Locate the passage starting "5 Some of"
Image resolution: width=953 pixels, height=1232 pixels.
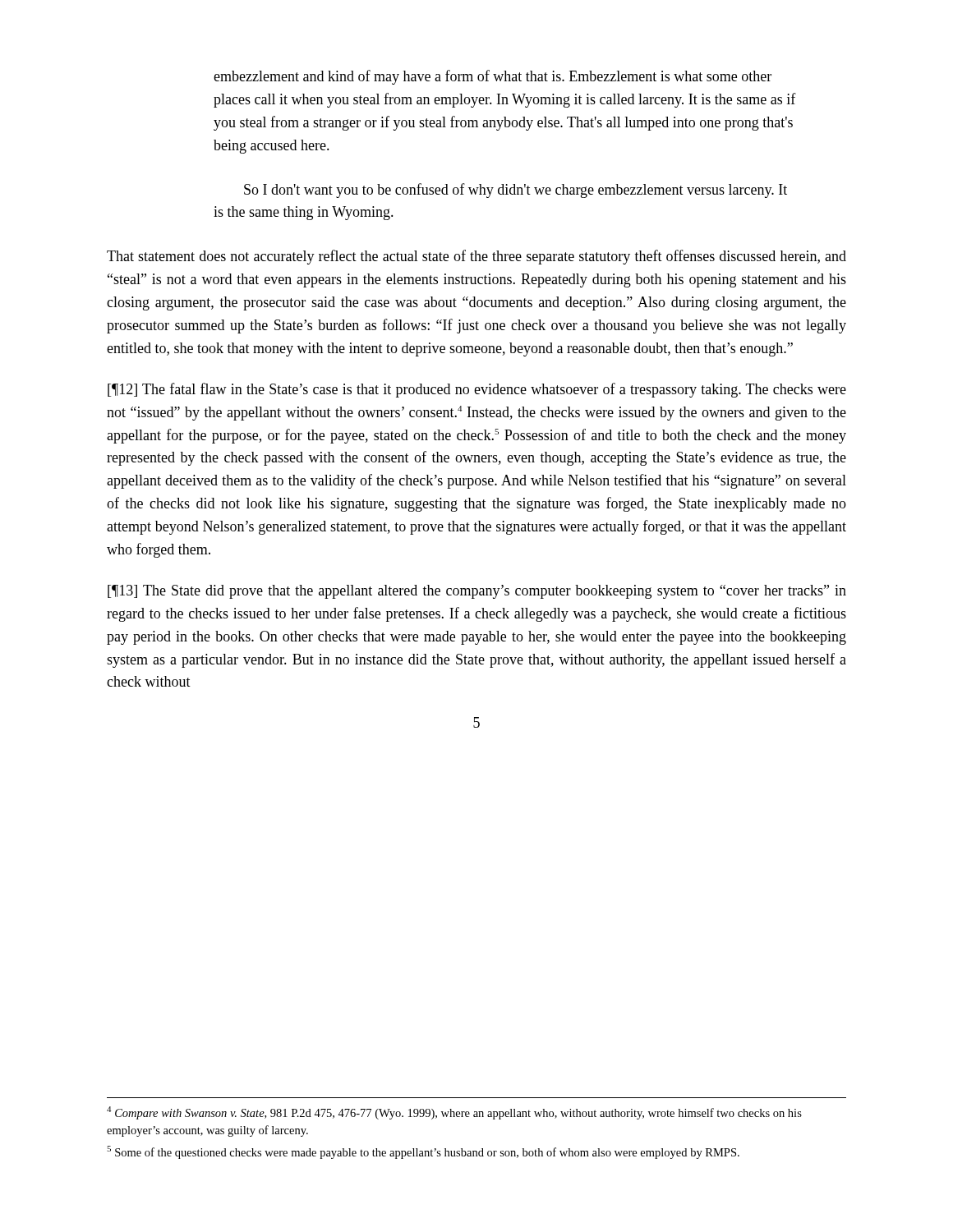[x=423, y=1152]
